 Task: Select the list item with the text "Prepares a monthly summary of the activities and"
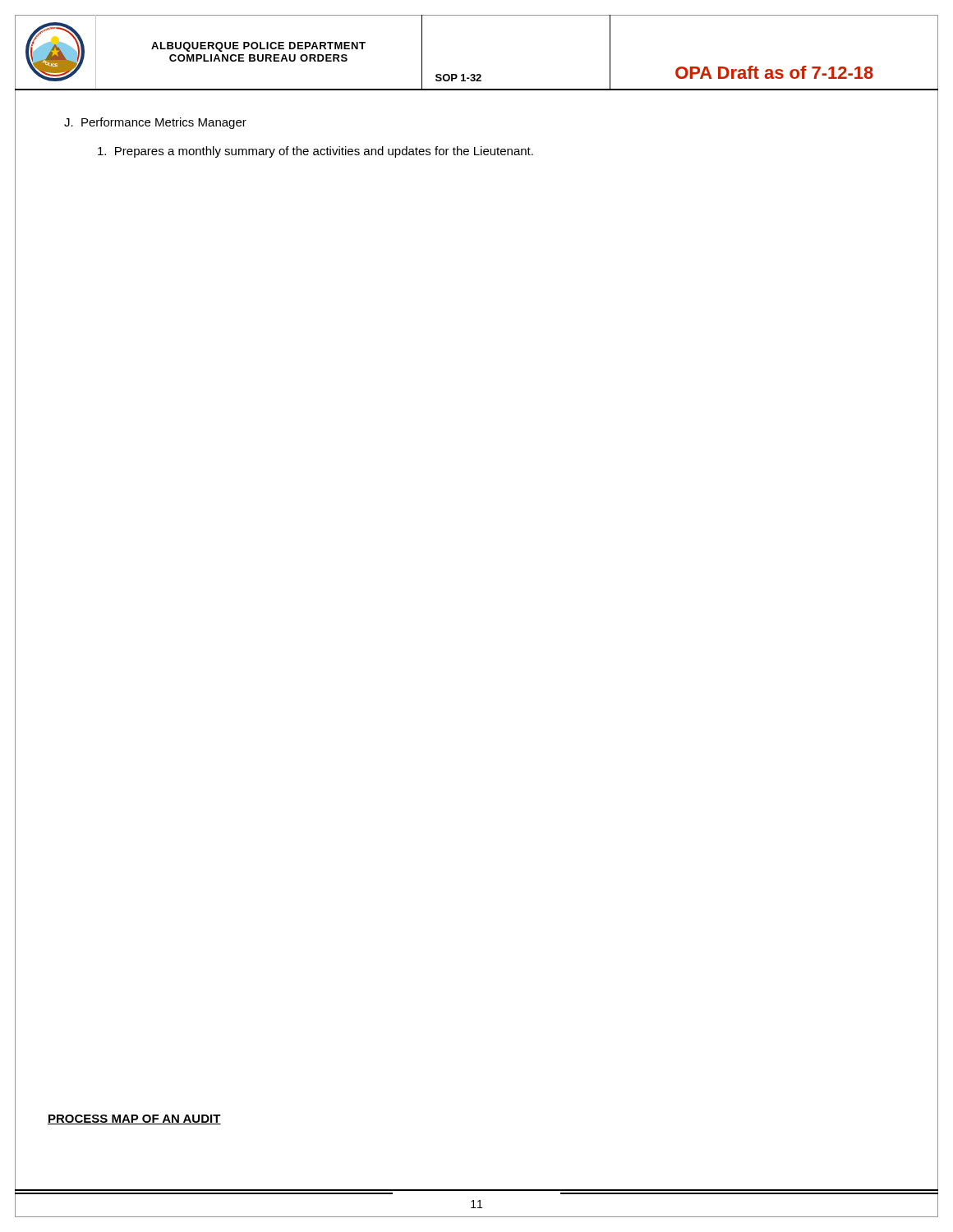[315, 151]
